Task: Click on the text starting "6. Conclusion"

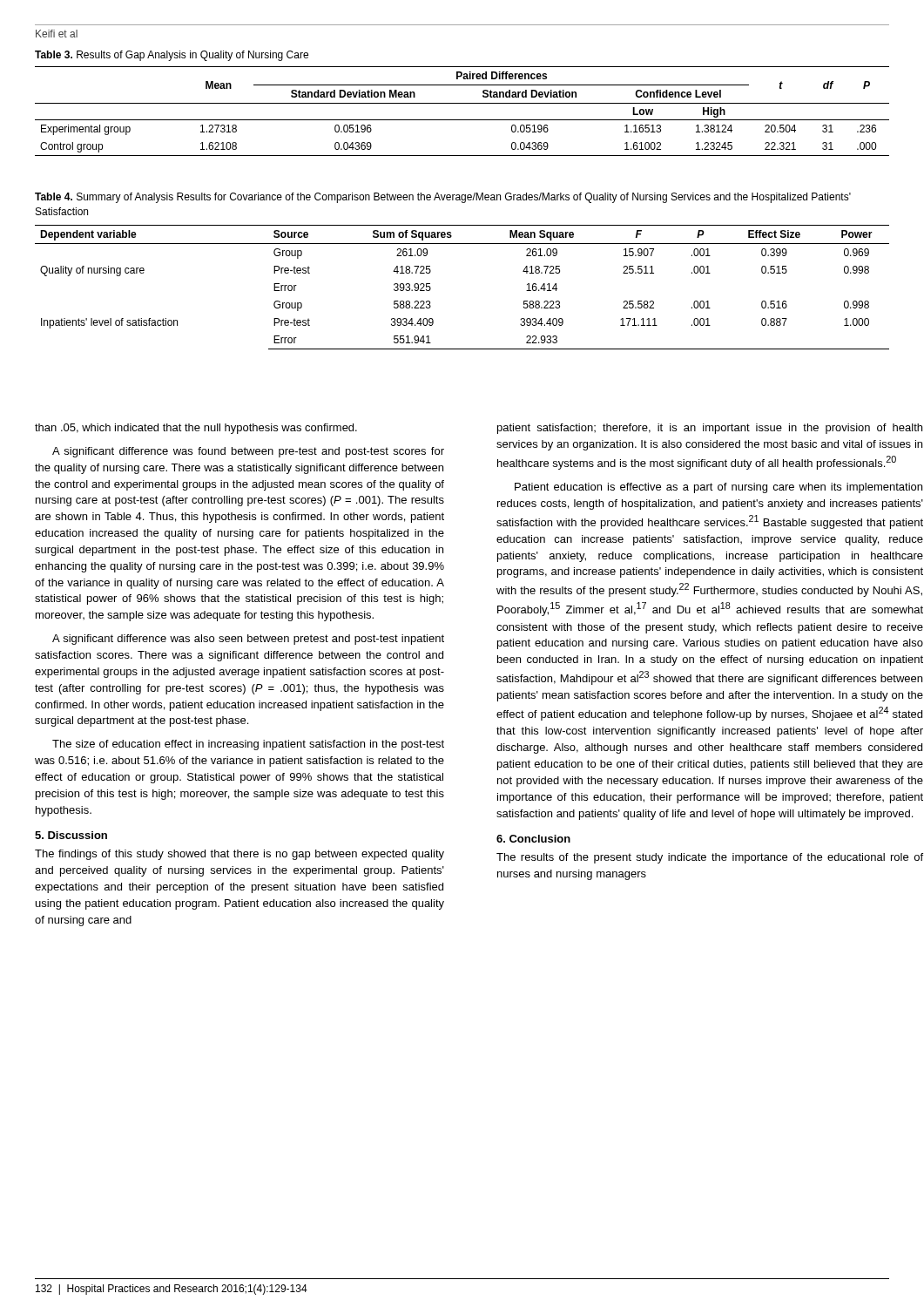Action: [x=534, y=839]
